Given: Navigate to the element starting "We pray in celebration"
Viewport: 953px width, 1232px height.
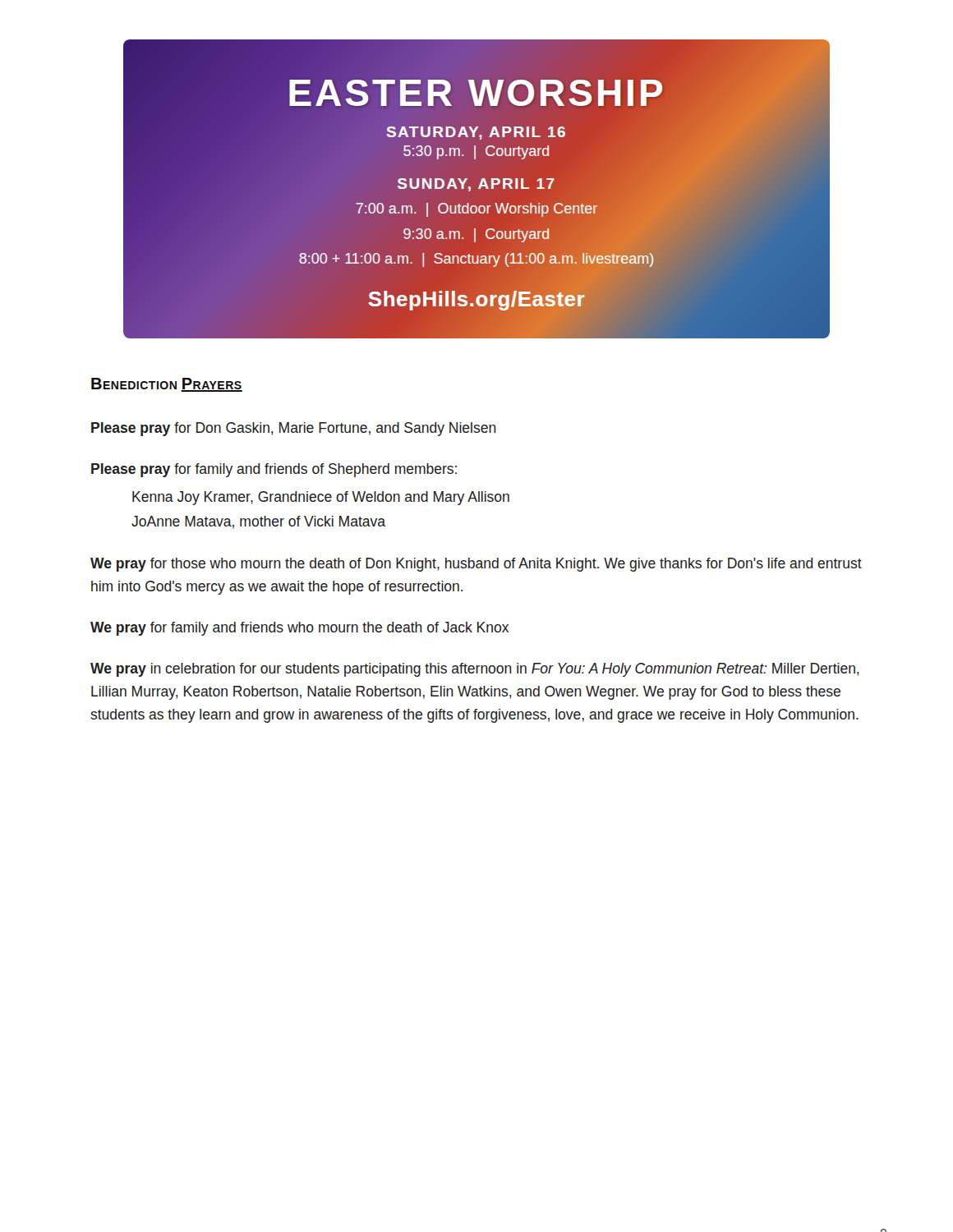Looking at the screenshot, I should click(x=475, y=692).
